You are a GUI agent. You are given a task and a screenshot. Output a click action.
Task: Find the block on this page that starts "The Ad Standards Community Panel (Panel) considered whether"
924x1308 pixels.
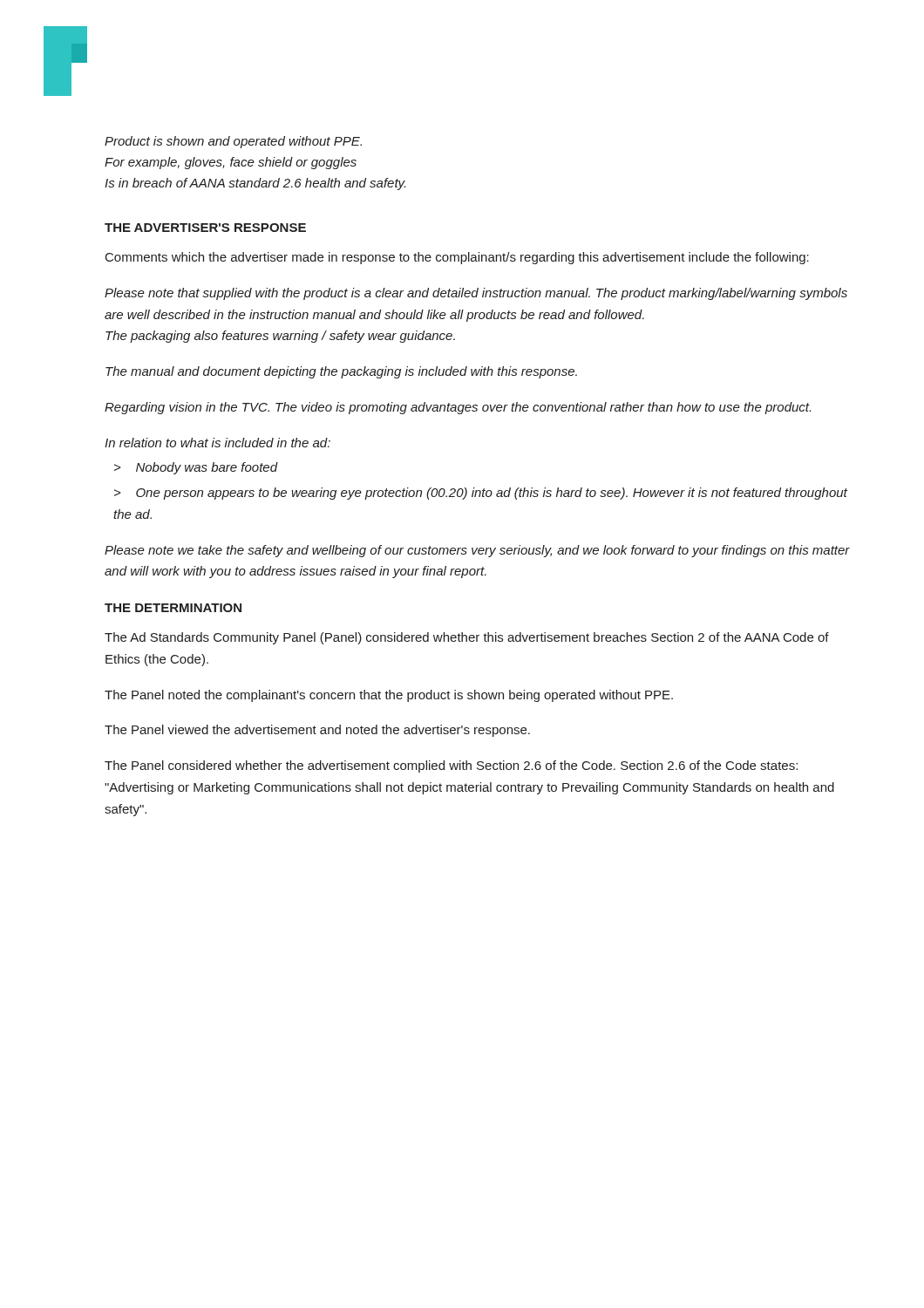[x=467, y=648]
